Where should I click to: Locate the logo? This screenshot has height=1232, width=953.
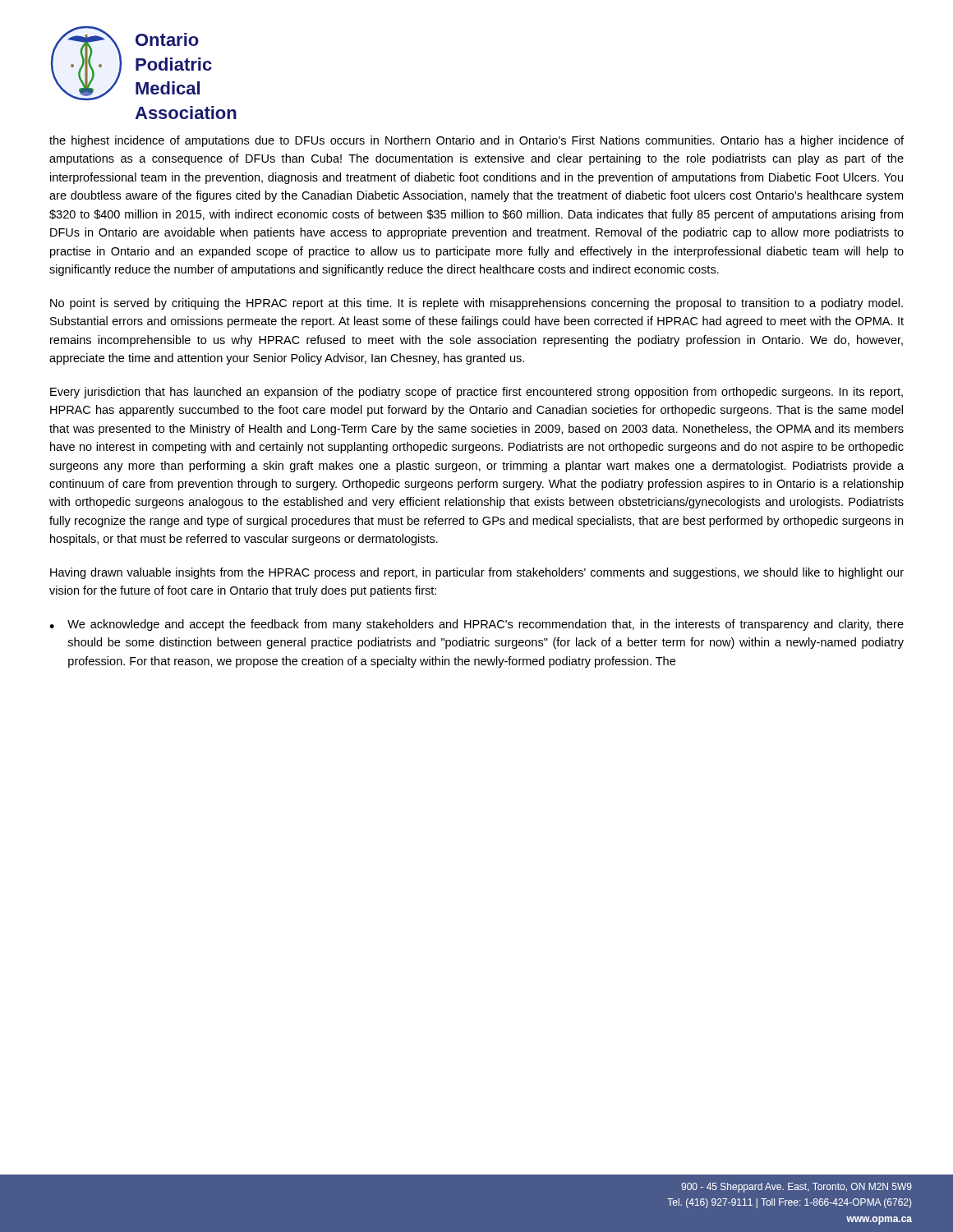point(92,65)
